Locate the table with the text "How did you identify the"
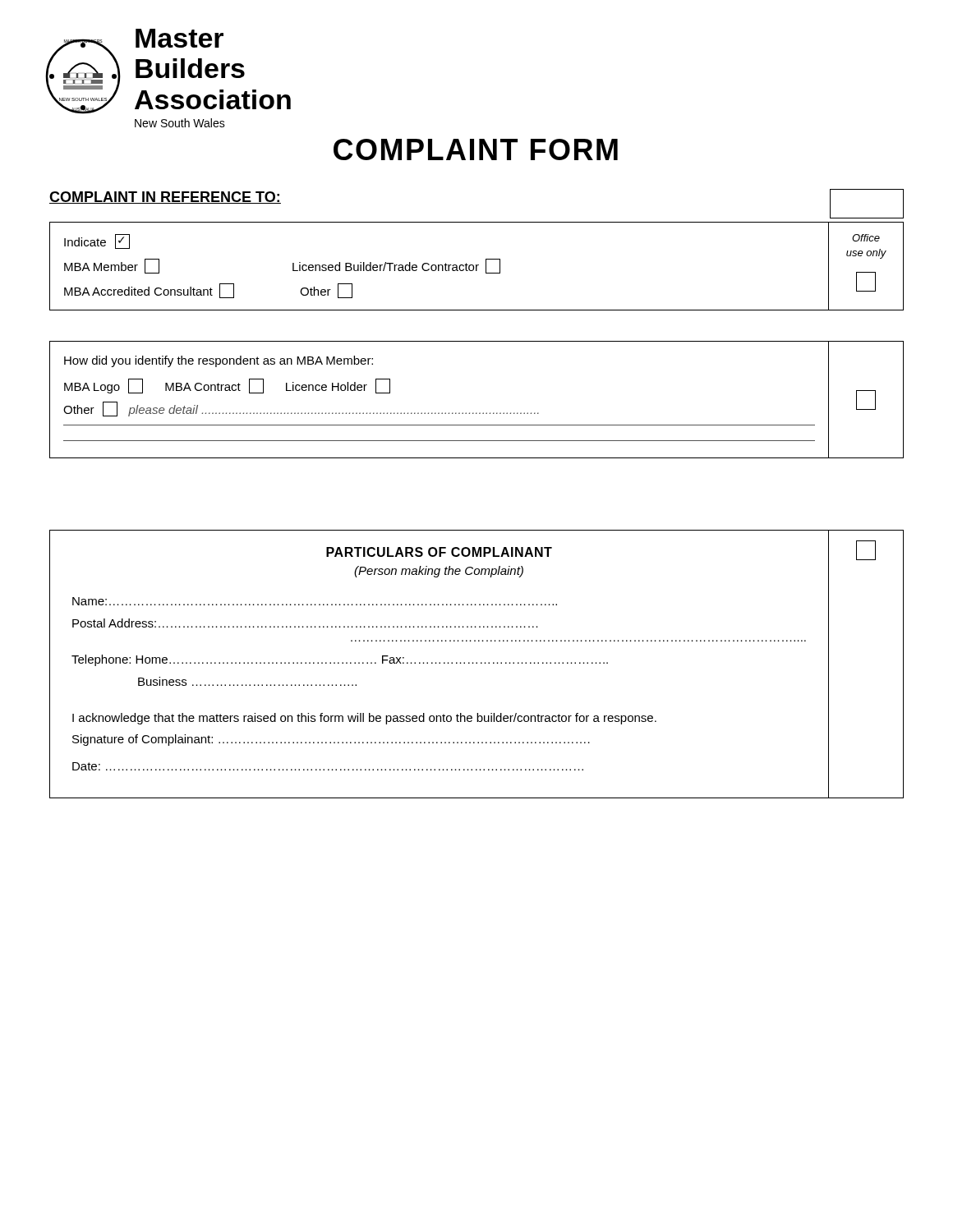Viewport: 953px width, 1232px height. coord(476,400)
